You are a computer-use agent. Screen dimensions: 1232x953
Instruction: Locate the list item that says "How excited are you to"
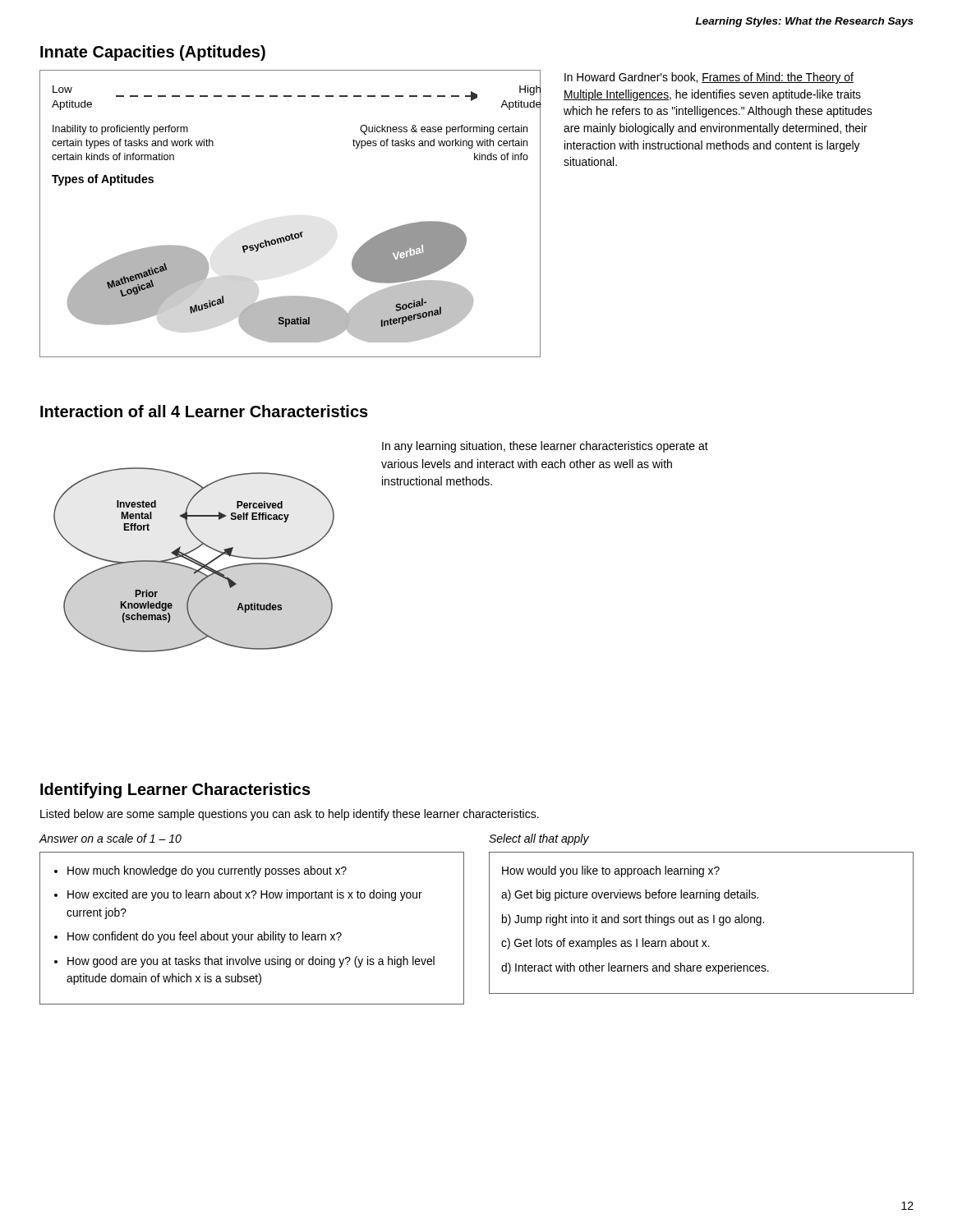click(x=244, y=904)
